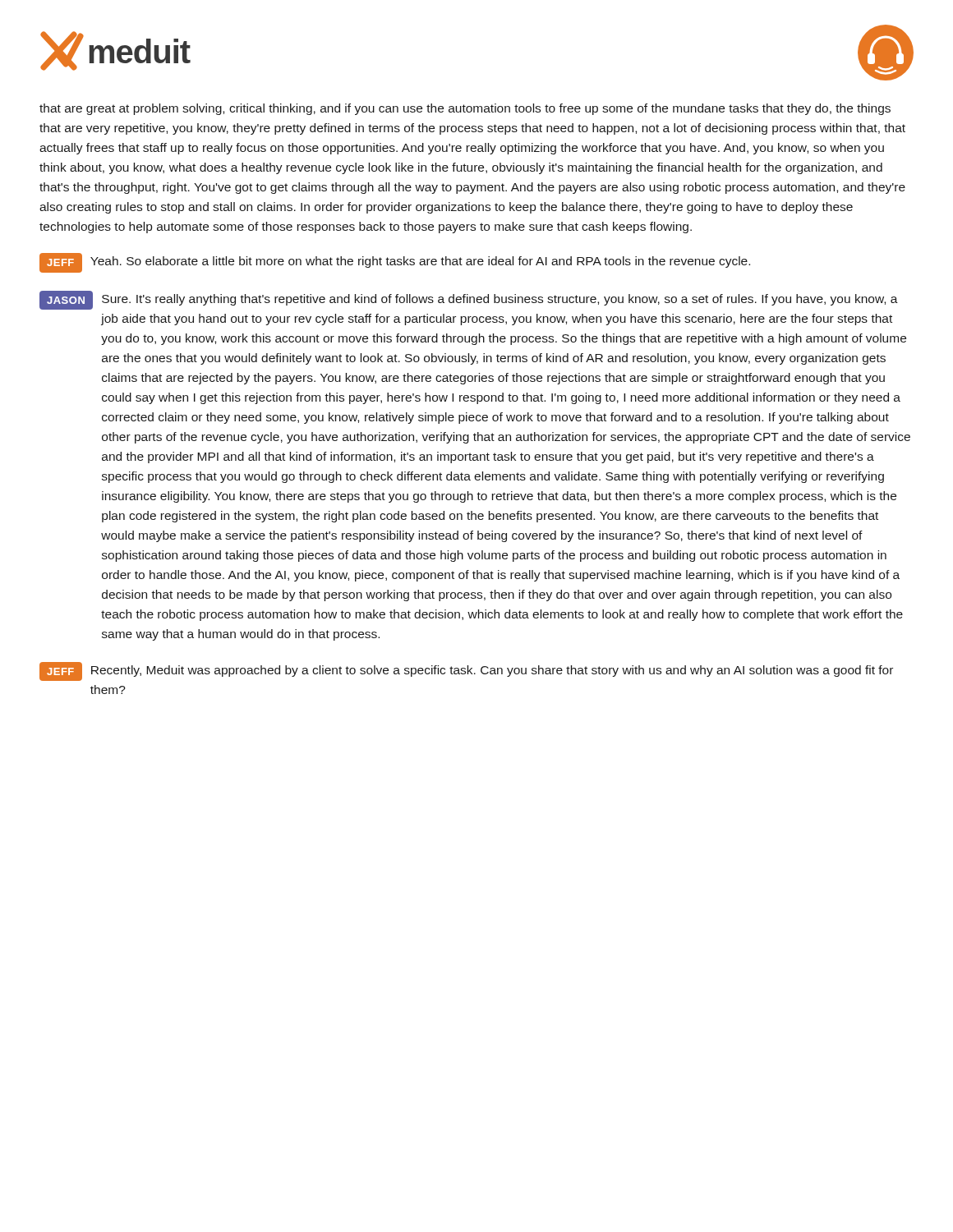Screen dimensions: 1232x953
Task: Find the text block containing "JASON Sure. It's really anything"
Action: [476, 466]
